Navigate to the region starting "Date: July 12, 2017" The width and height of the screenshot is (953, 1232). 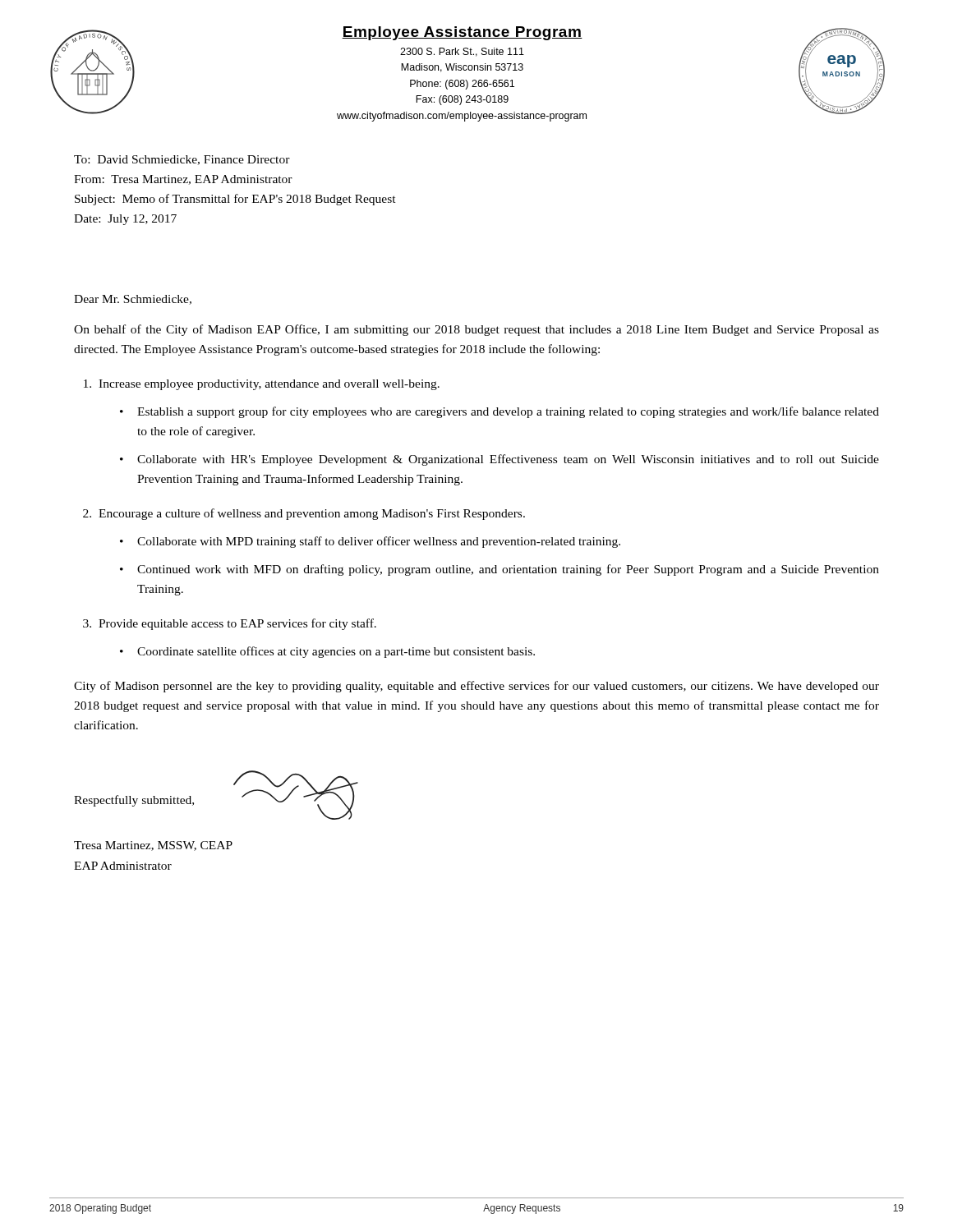coord(125,218)
